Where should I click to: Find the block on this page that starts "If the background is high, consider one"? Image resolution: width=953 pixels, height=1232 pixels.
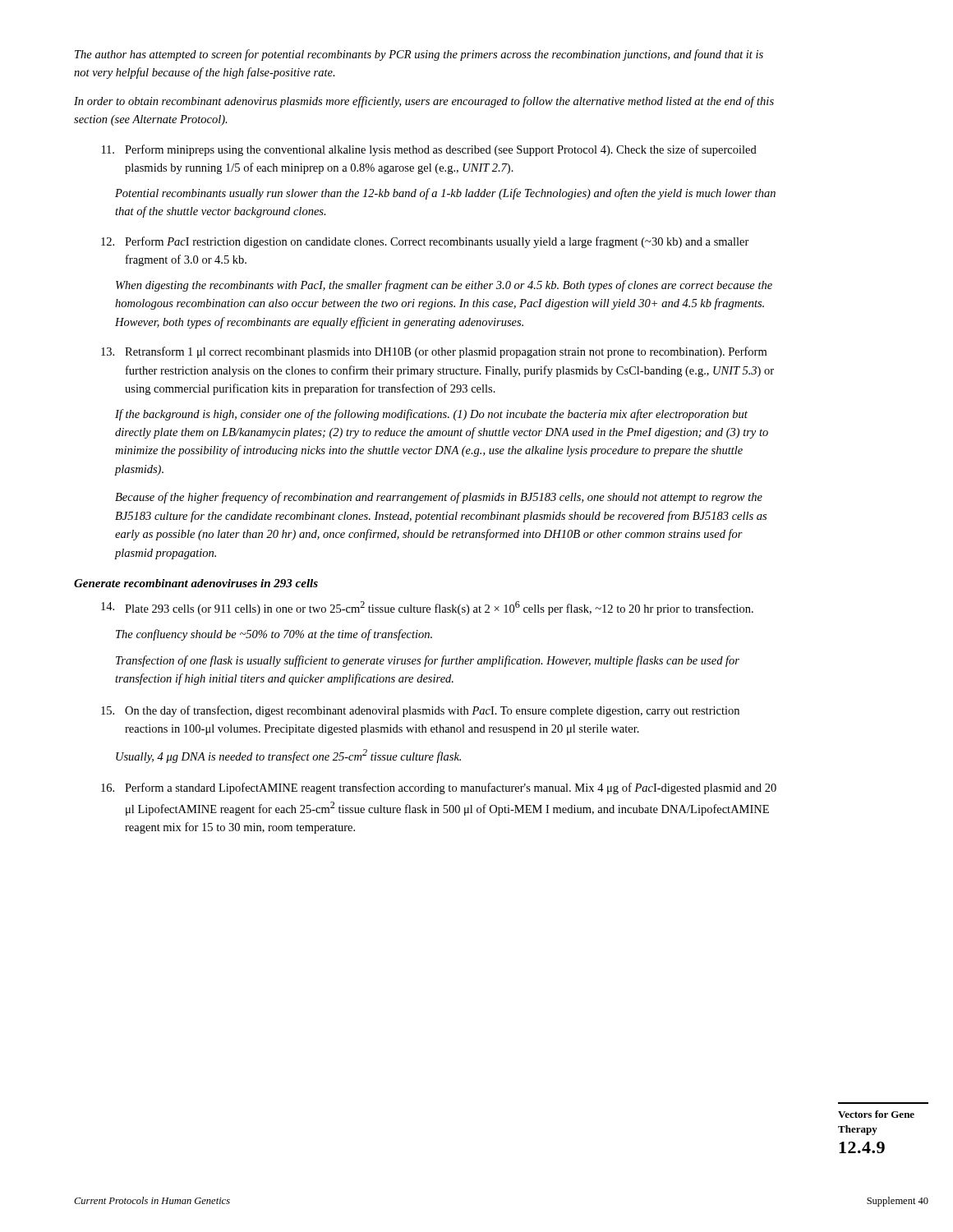point(442,441)
